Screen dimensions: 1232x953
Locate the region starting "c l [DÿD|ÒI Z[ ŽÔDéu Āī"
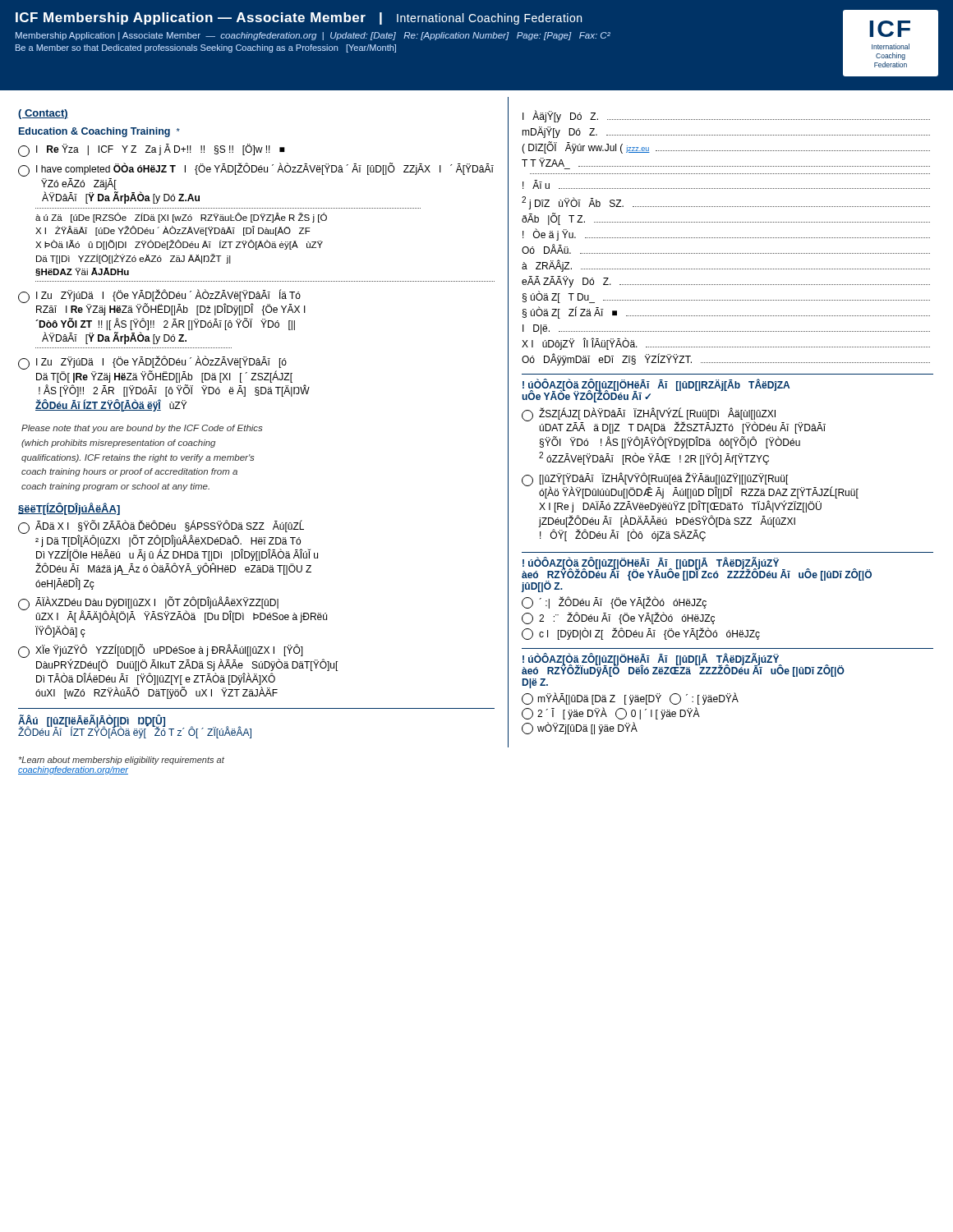[641, 634]
